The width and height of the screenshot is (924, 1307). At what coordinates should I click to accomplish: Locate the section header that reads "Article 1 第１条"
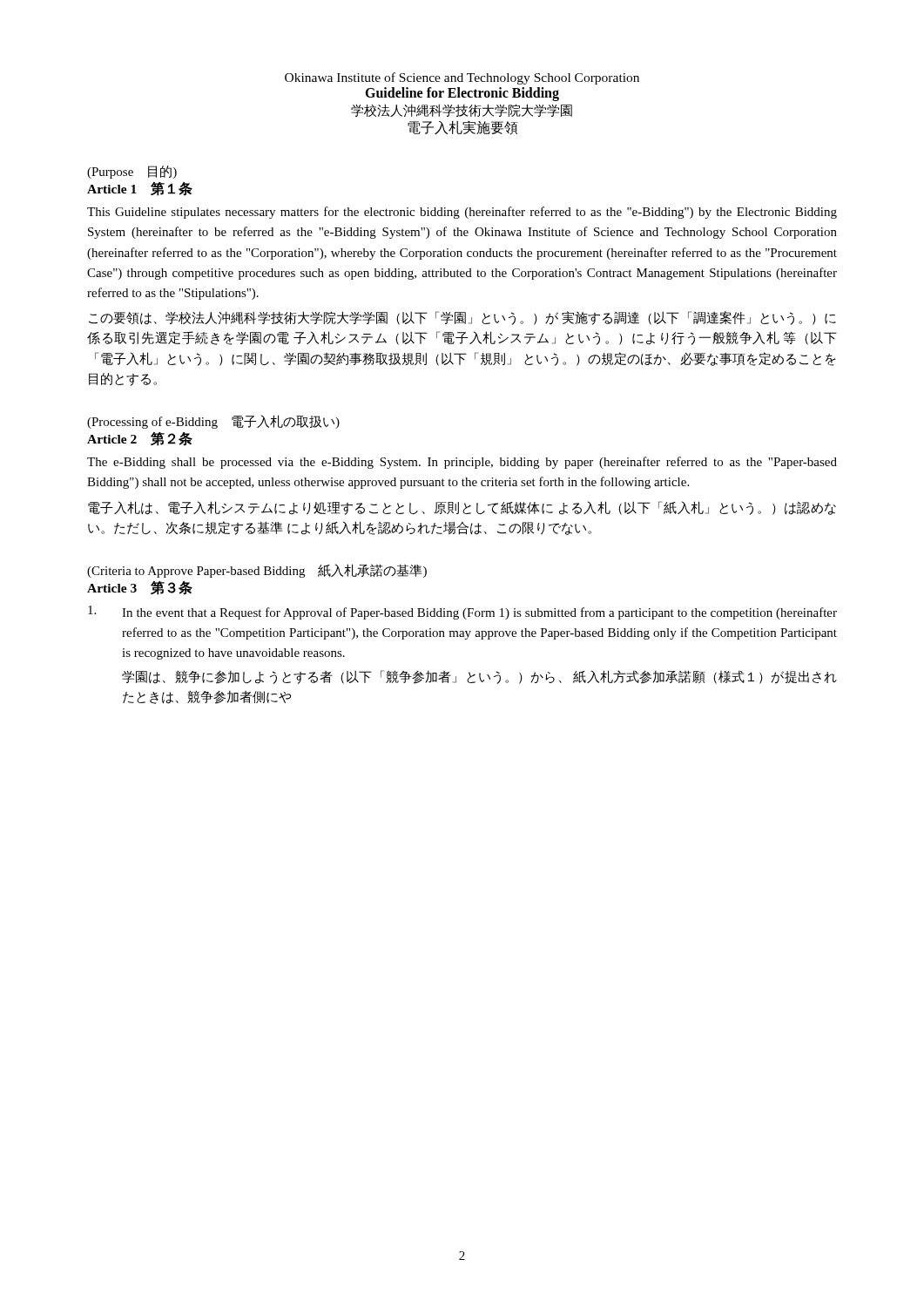point(140,189)
